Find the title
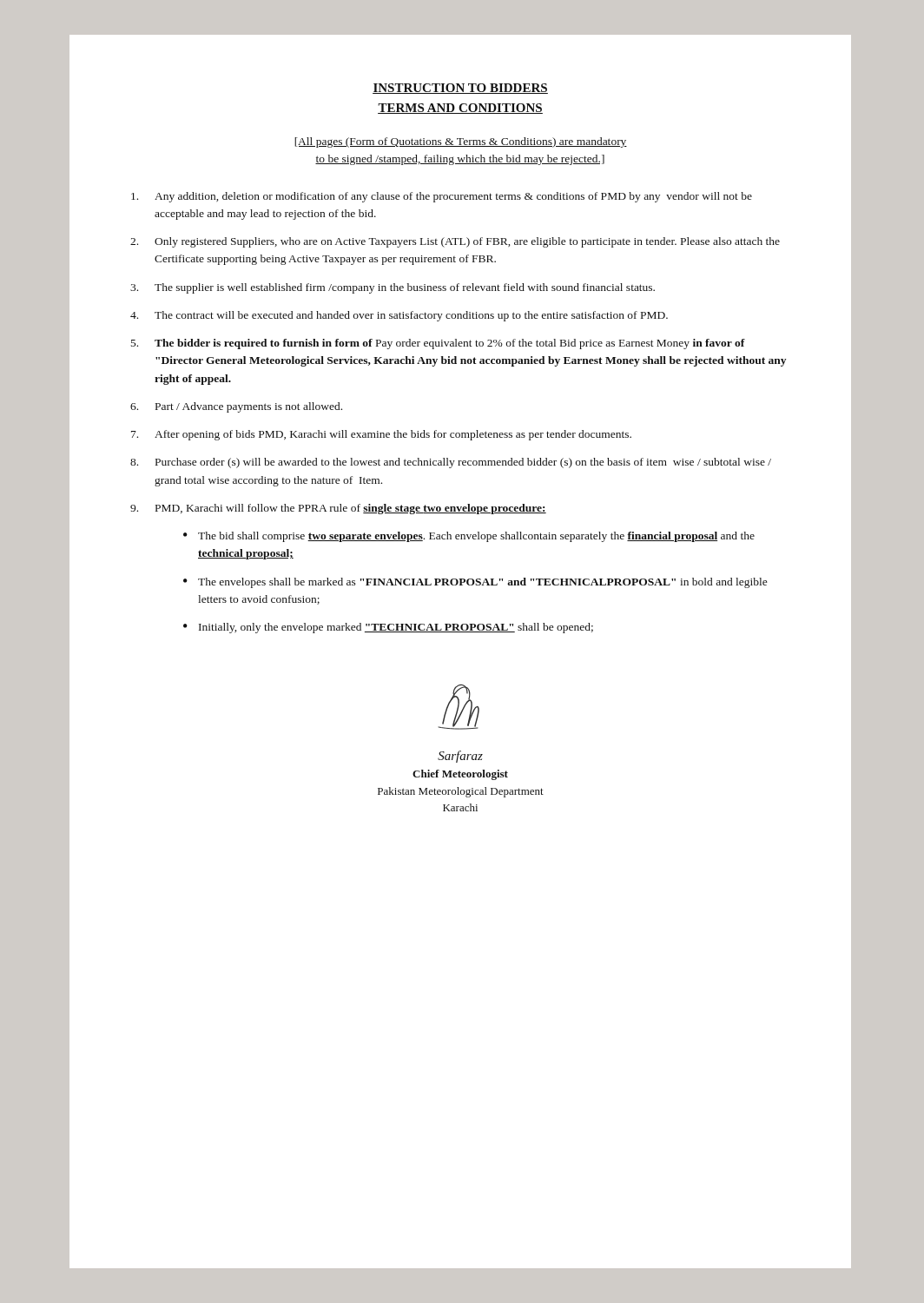 pyautogui.click(x=460, y=98)
